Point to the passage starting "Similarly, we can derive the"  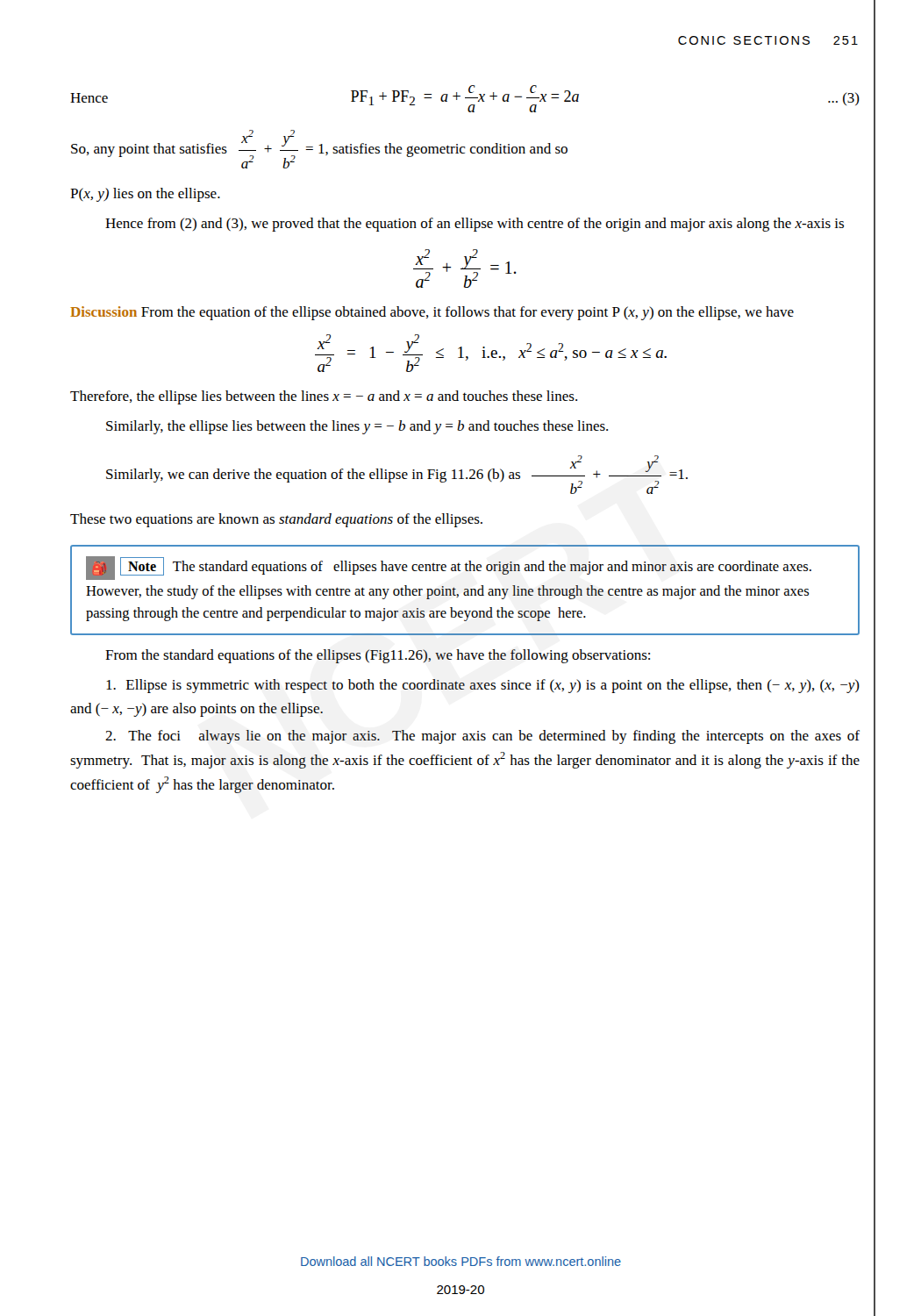(397, 476)
